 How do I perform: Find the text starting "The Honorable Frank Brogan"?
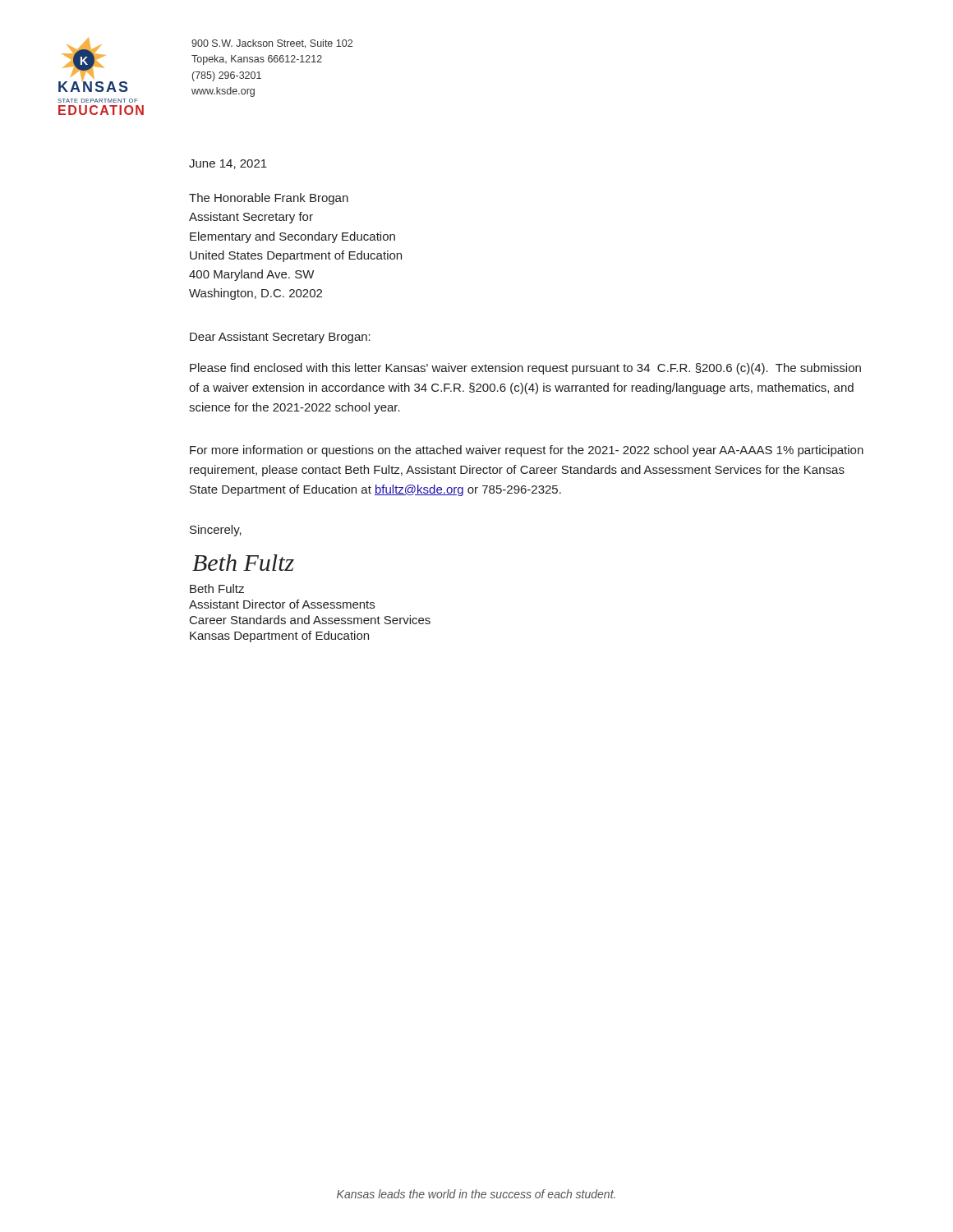click(x=296, y=245)
